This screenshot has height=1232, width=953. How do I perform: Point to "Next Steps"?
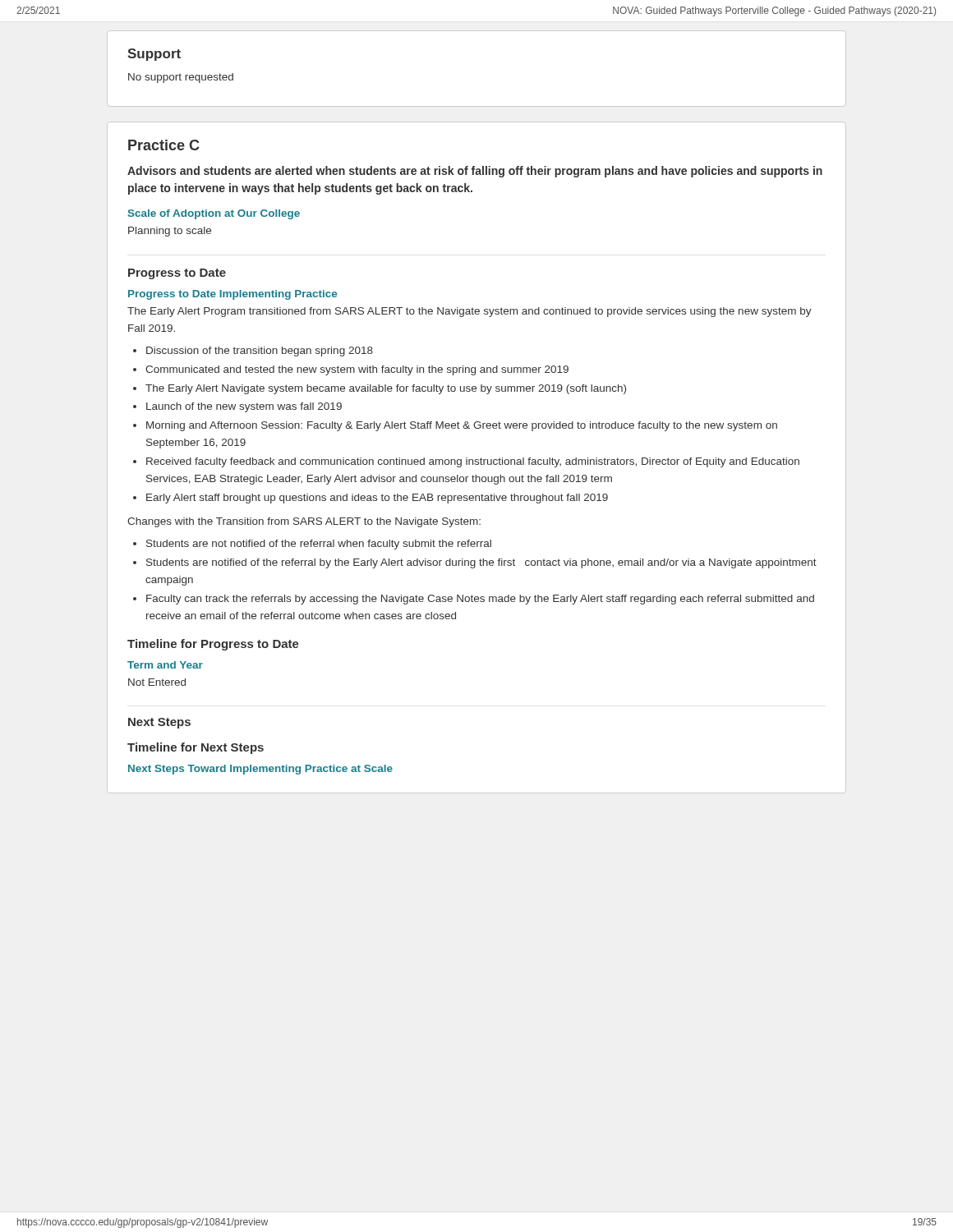(x=159, y=722)
